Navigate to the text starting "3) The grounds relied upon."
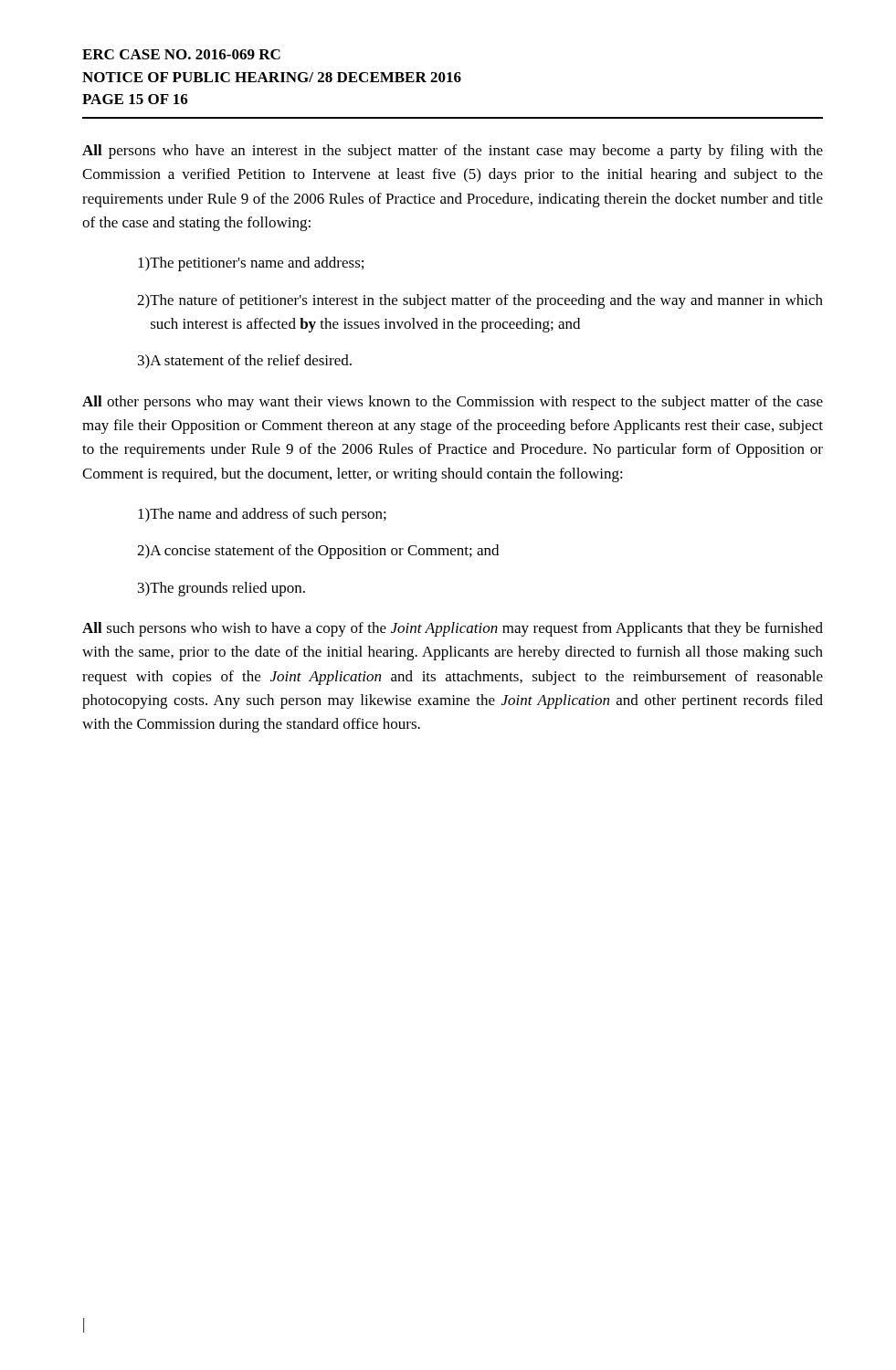 tap(221, 589)
